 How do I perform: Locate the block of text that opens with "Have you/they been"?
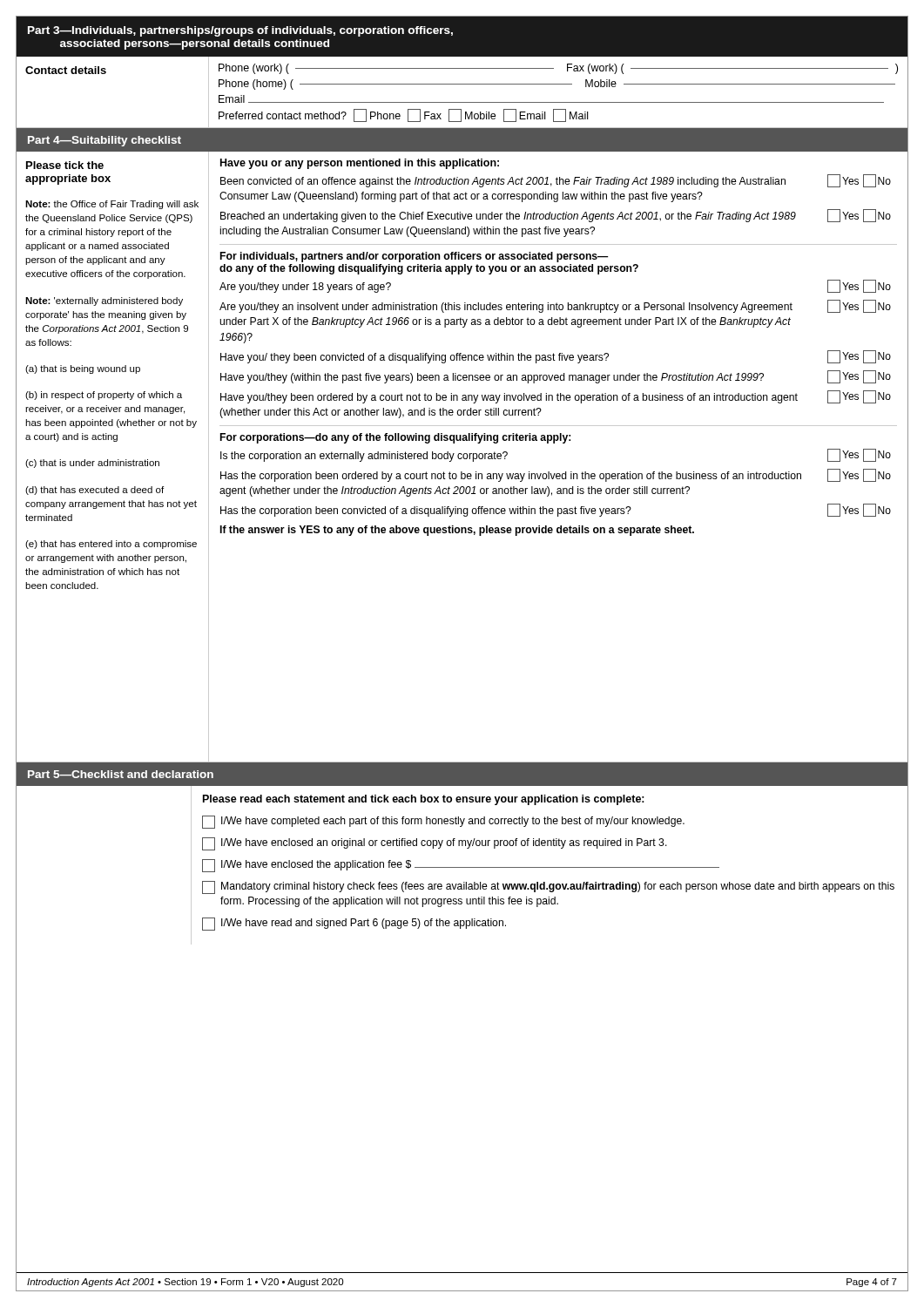coord(558,405)
